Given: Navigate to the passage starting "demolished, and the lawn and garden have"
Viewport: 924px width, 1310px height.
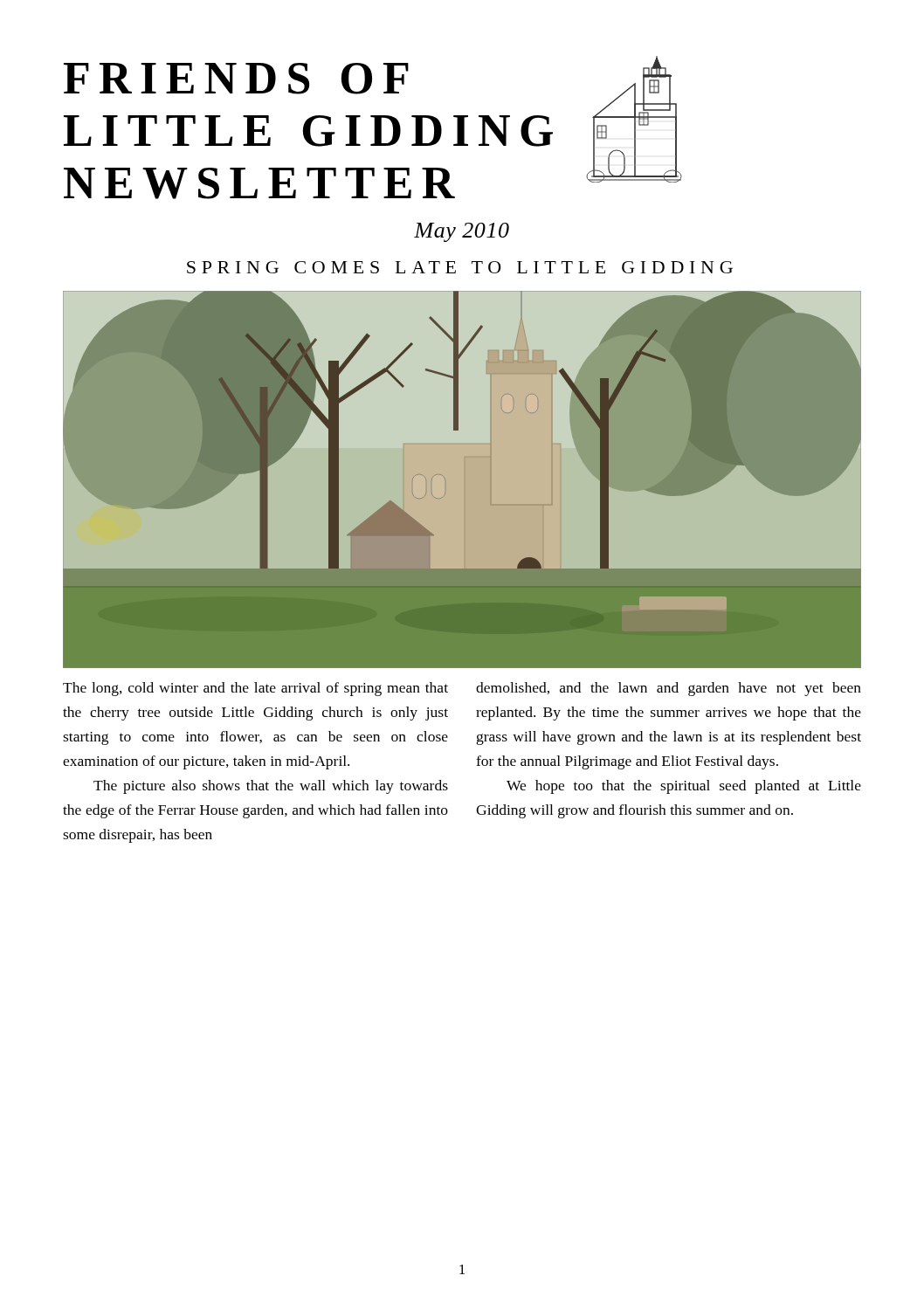Looking at the screenshot, I should pos(669,749).
